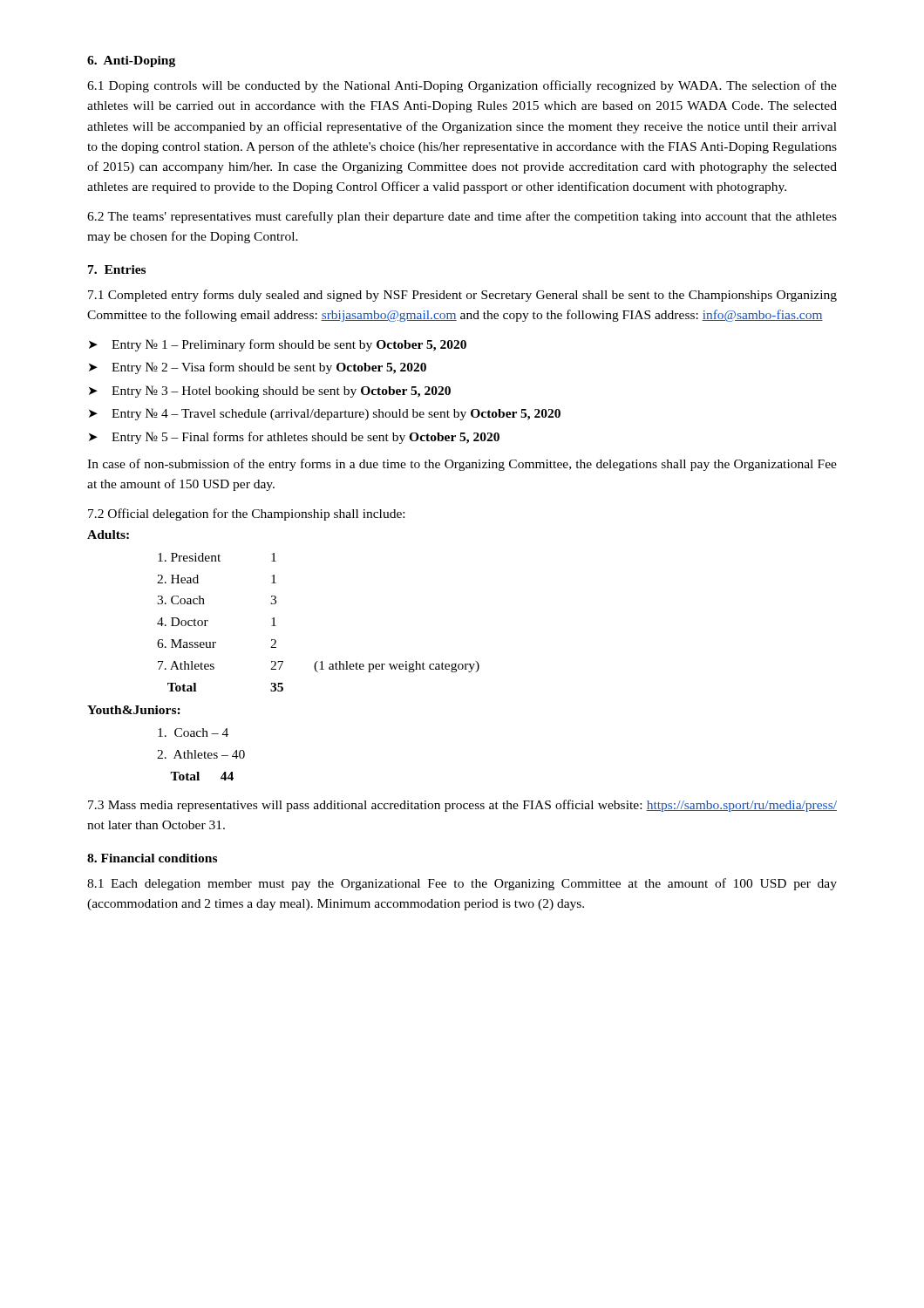The height and width of the screenshot is (1308, 924).
Task: Locate the block of text that opens with "2 Official delegation for the"
Action: (246, 514)
